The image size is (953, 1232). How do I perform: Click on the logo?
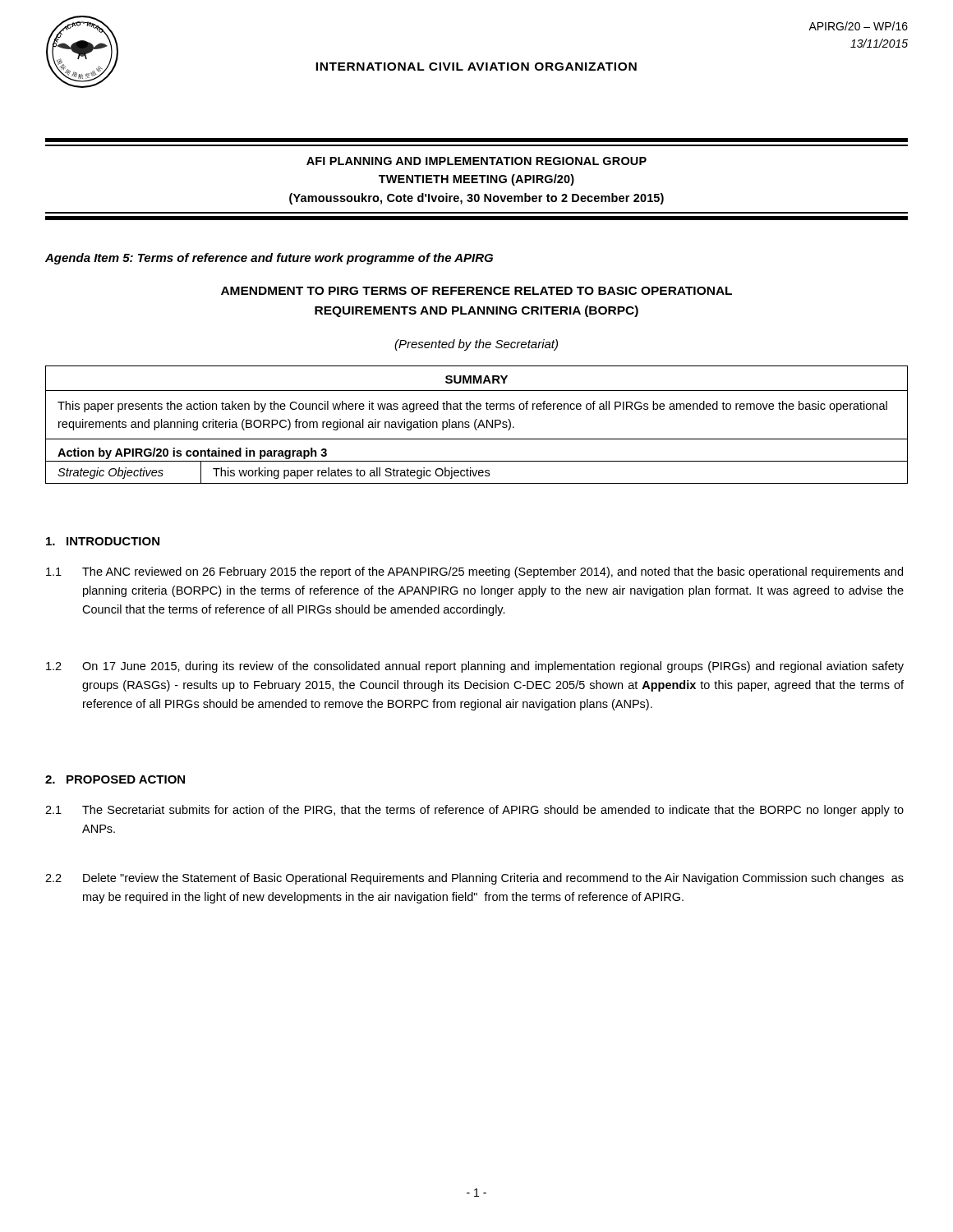(82, 52)
